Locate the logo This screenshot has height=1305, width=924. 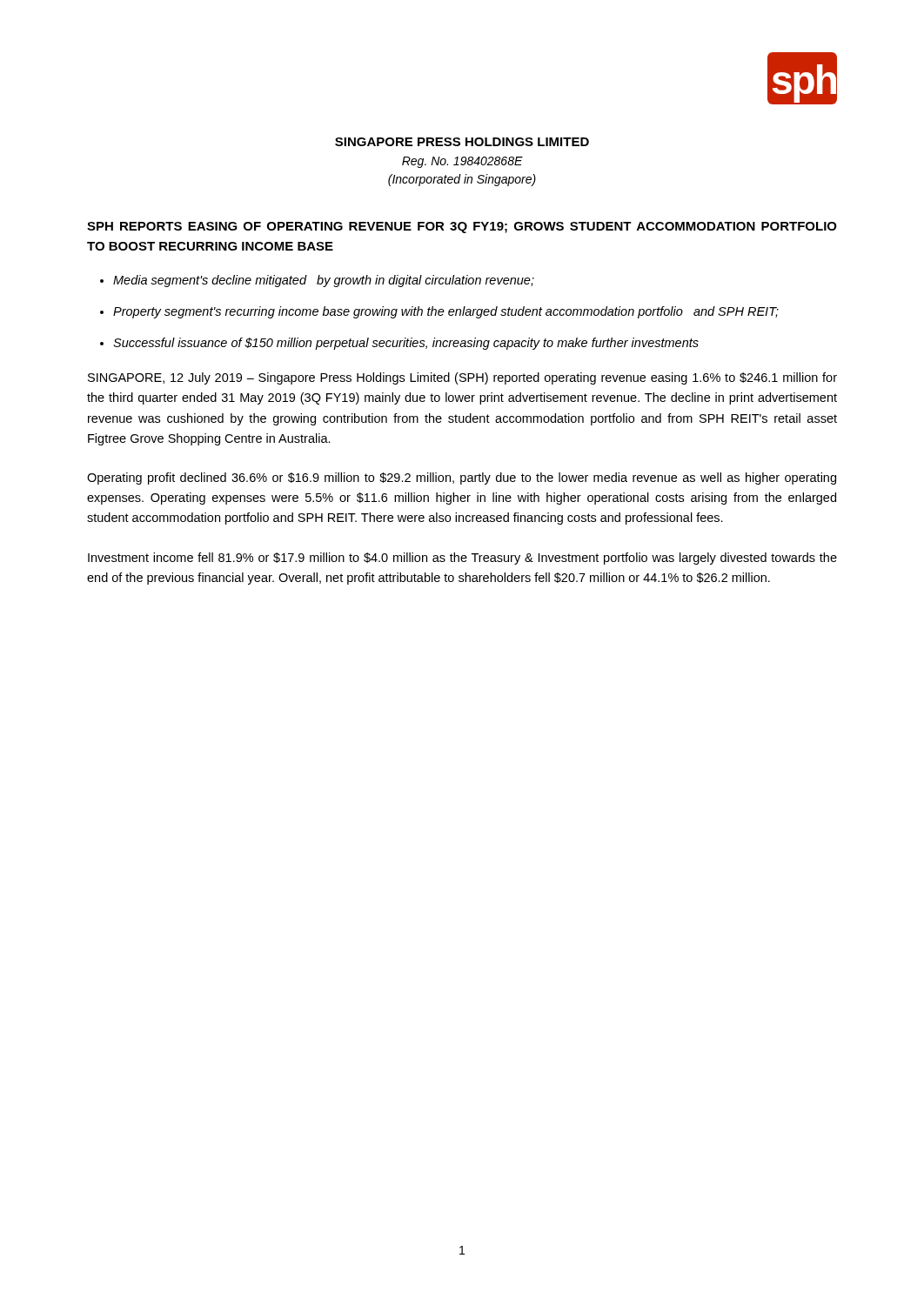pyautogui.click(x=462, y=80)
